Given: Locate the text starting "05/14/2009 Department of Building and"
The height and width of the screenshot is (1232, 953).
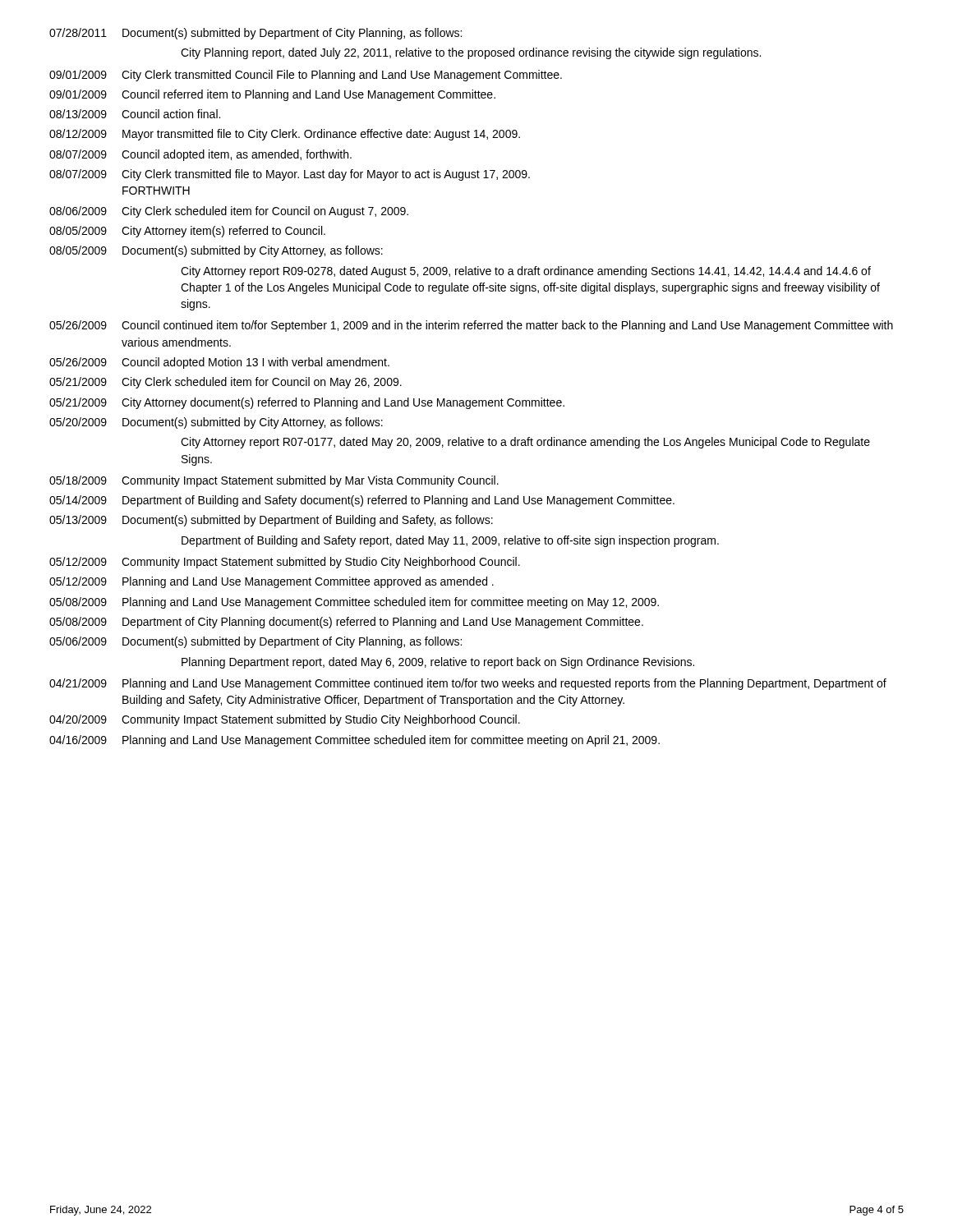Looking at the screenshot, I should pos(476,500).
